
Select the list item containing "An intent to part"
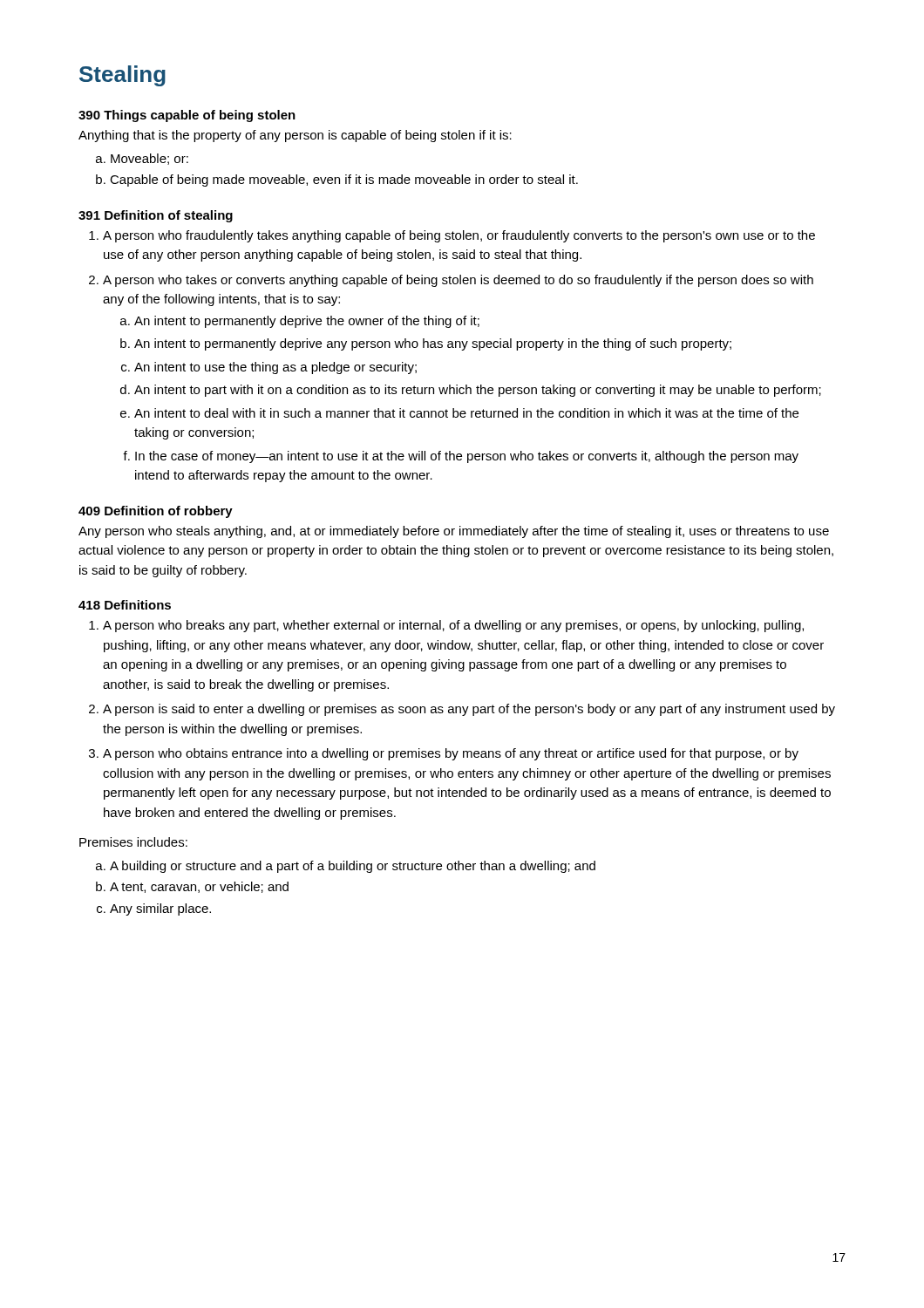[x=478, y=389]
